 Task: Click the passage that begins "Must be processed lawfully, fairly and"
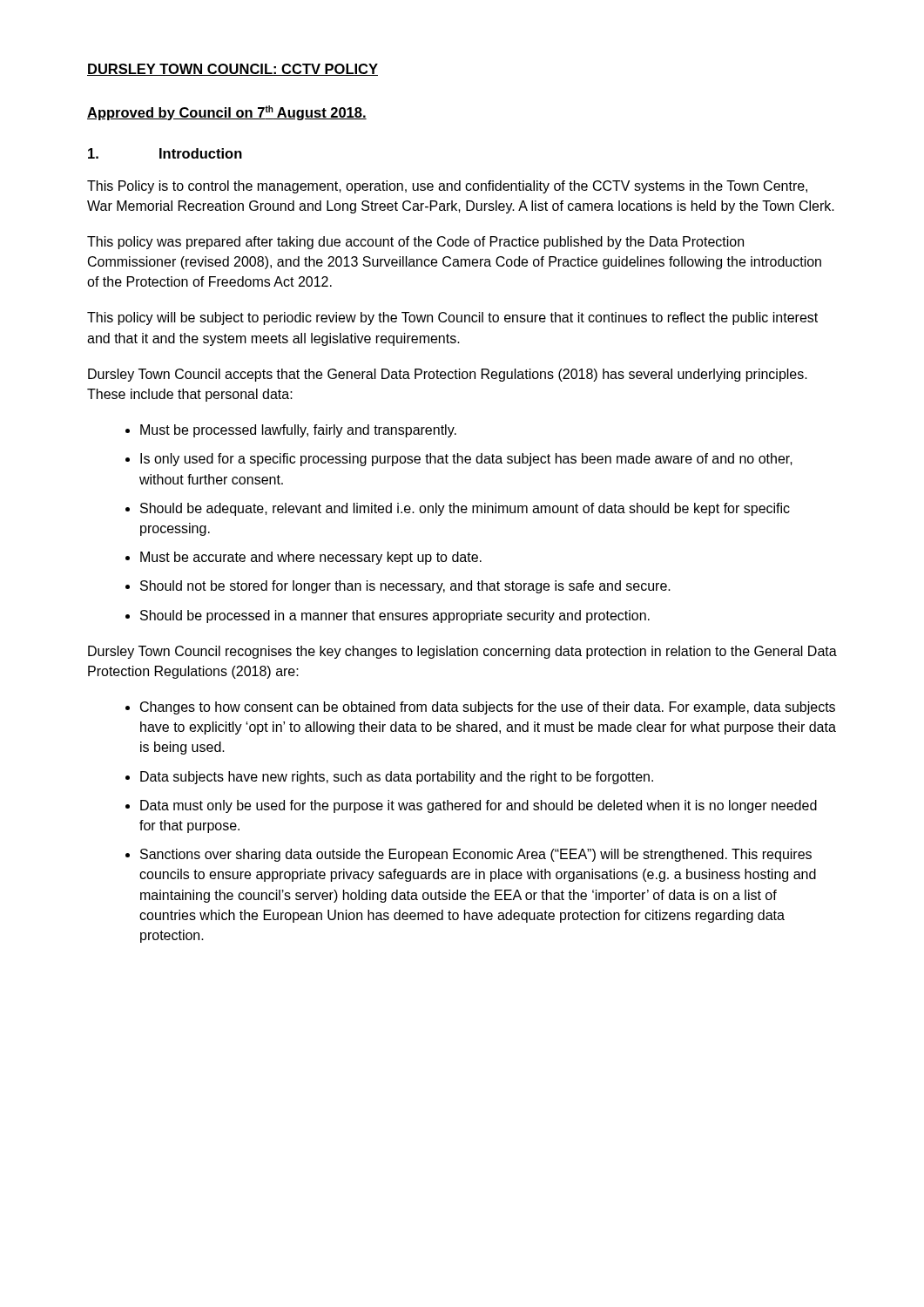tap(298, 430)
